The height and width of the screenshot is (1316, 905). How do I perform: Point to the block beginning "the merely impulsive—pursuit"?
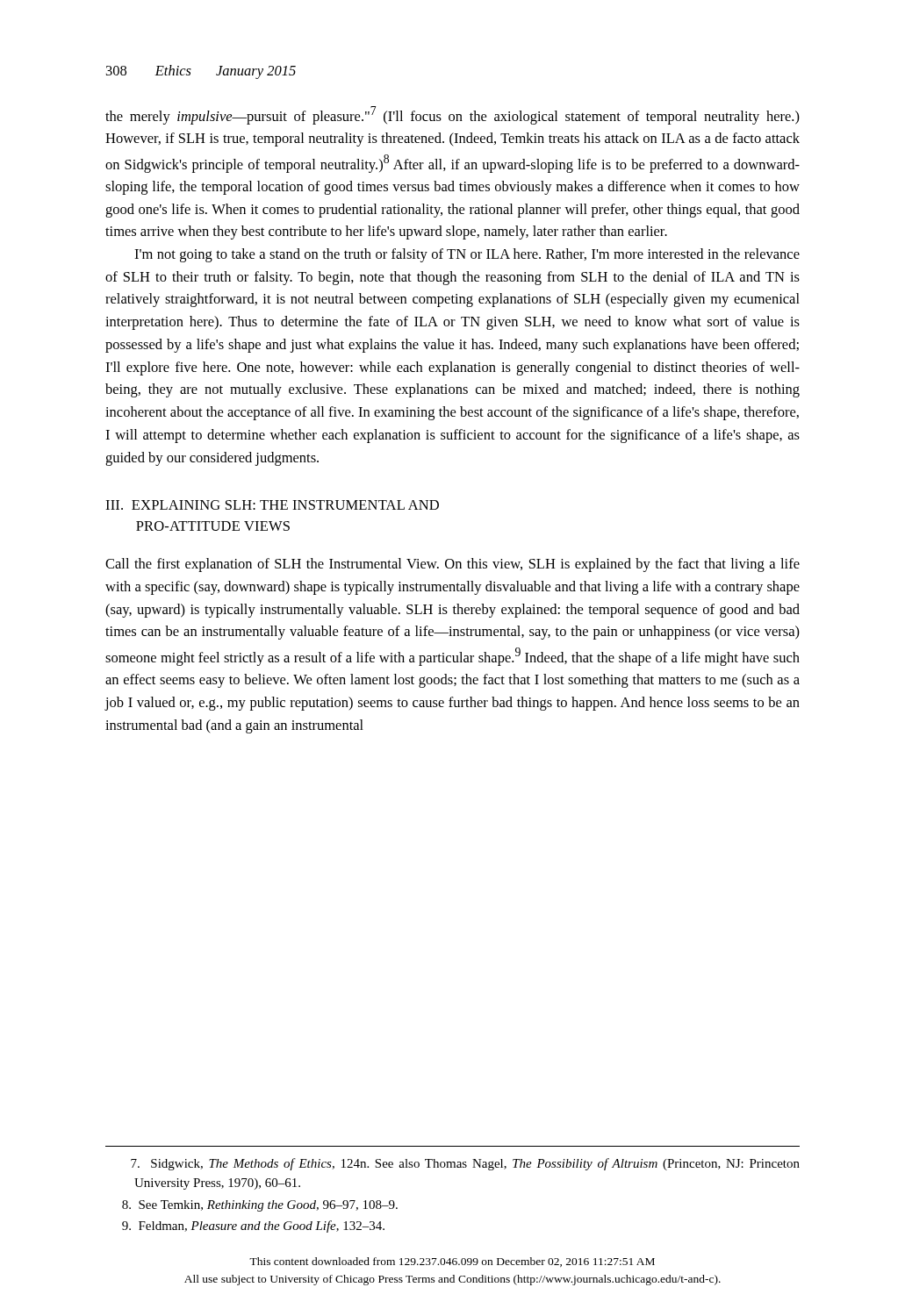[452, 172]
